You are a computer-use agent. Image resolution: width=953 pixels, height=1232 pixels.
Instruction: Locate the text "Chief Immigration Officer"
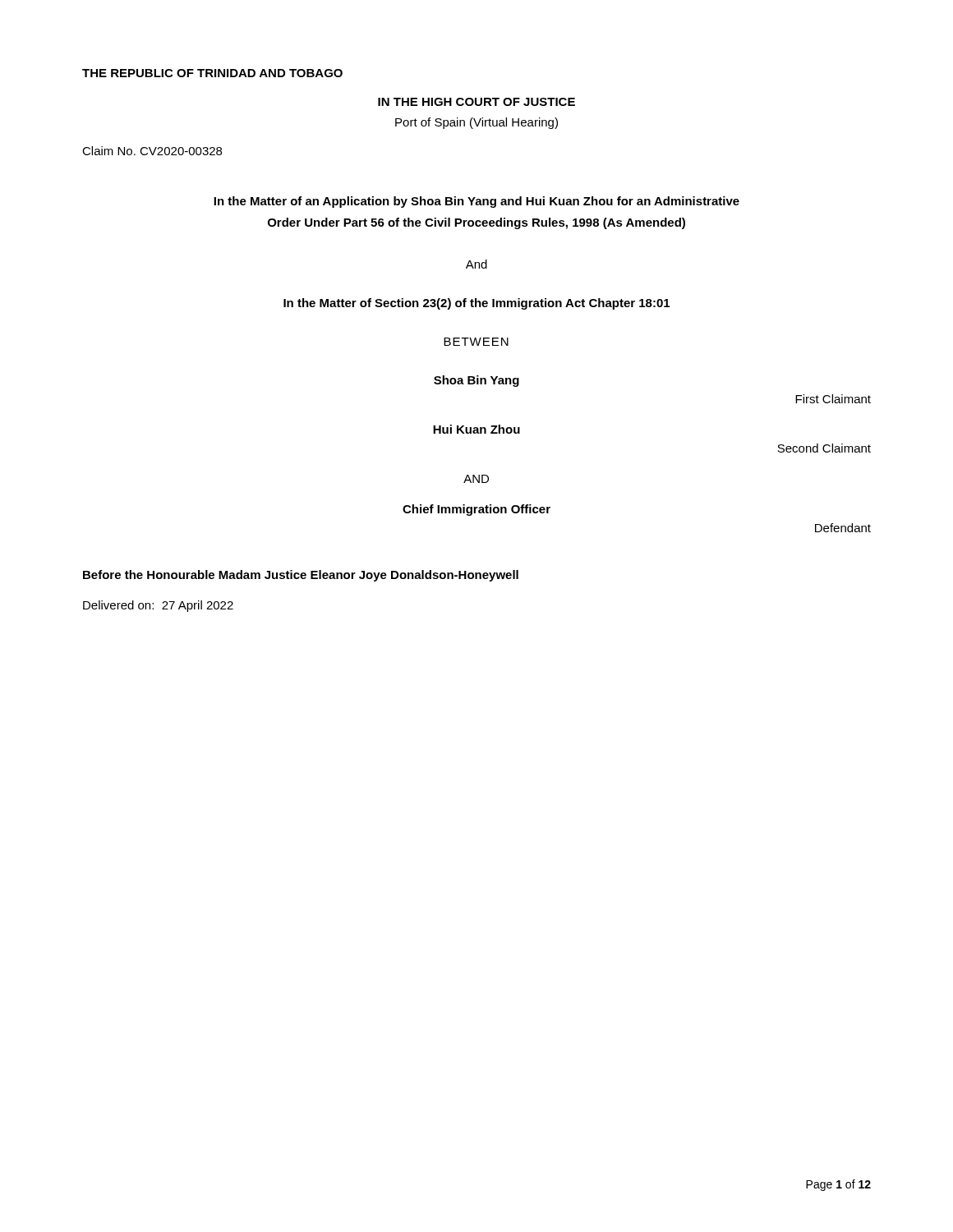click(x=476, y=509)
